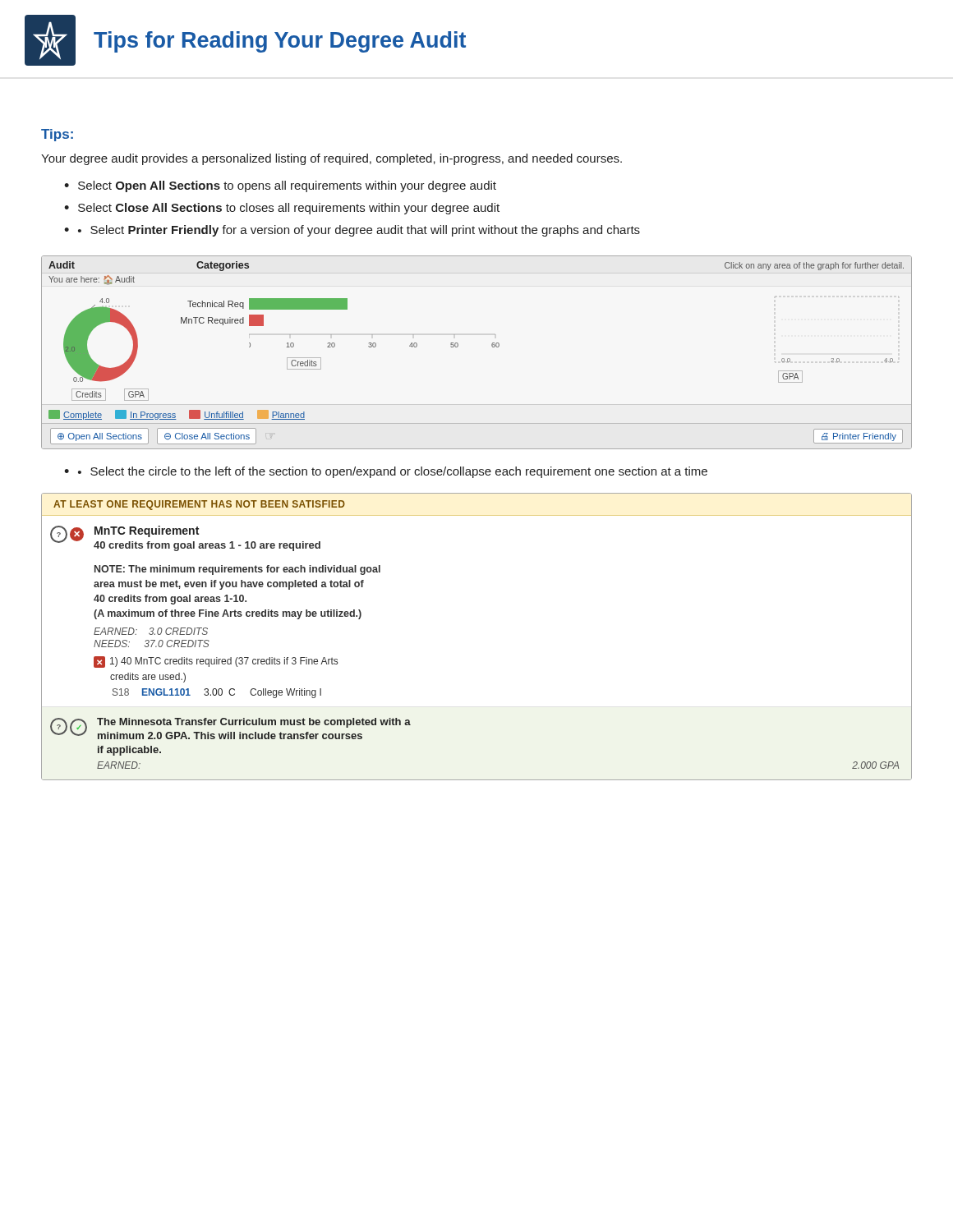The height and width of the screenshot is (1232, 953).
Task: Point to the block beginning "Select Close All Sections"
Action: [289, 208]
